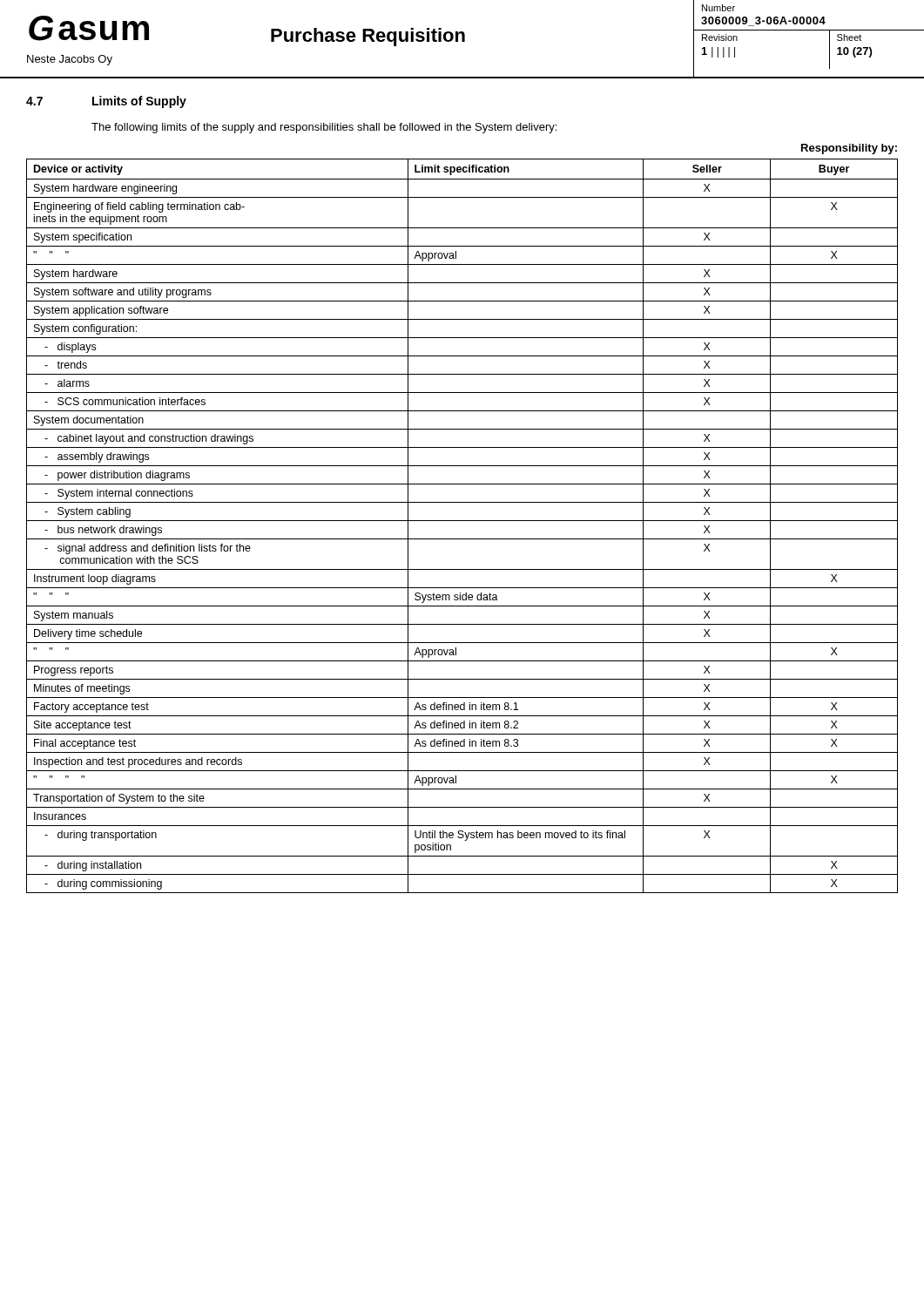The width and height of the screenshot is (924, 1307).
Task: Locate the text containing "Responsibility by:"
Action: coord(849,148)
